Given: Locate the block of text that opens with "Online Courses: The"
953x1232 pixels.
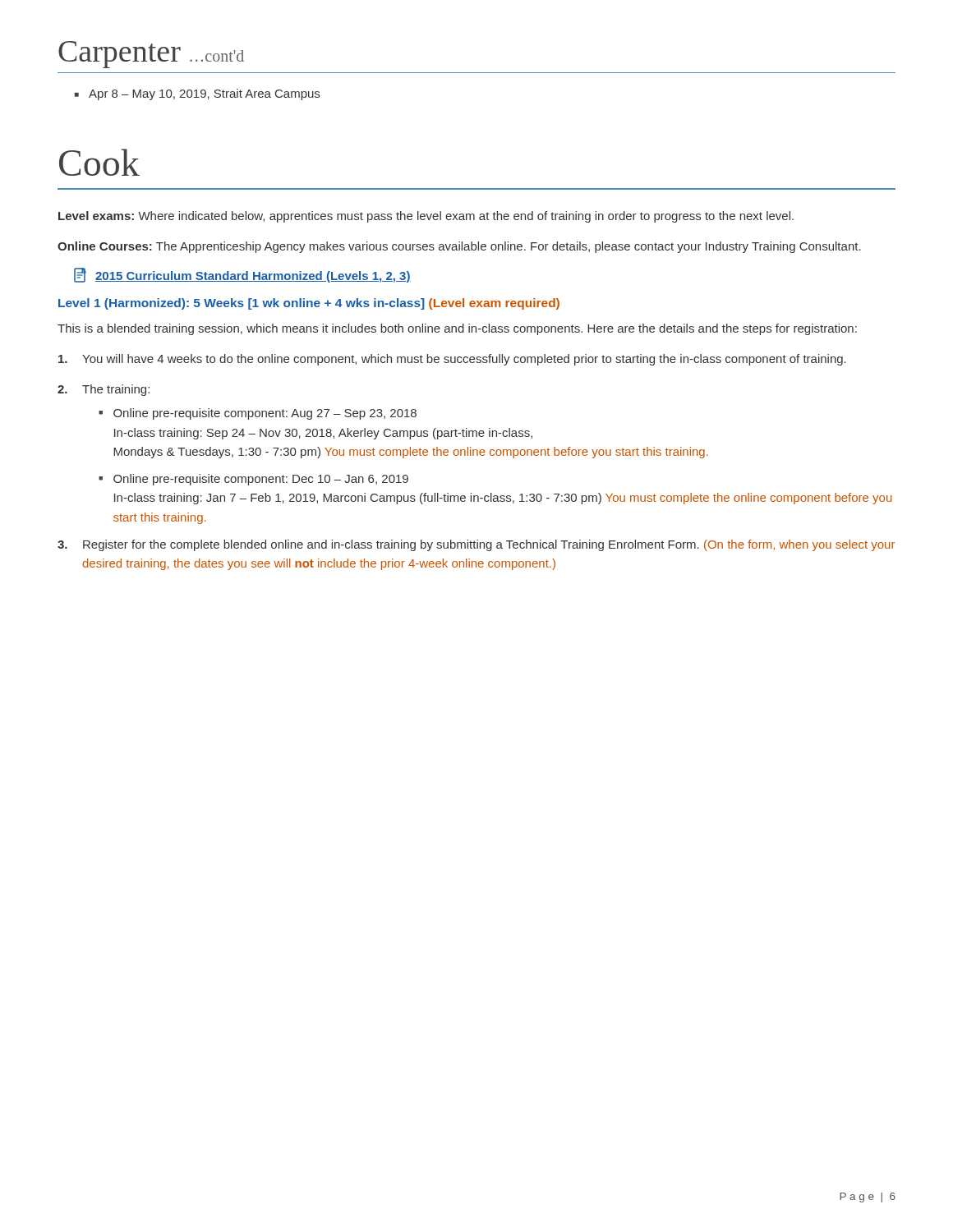Looking at the screenshot, I should click(459, 246).
